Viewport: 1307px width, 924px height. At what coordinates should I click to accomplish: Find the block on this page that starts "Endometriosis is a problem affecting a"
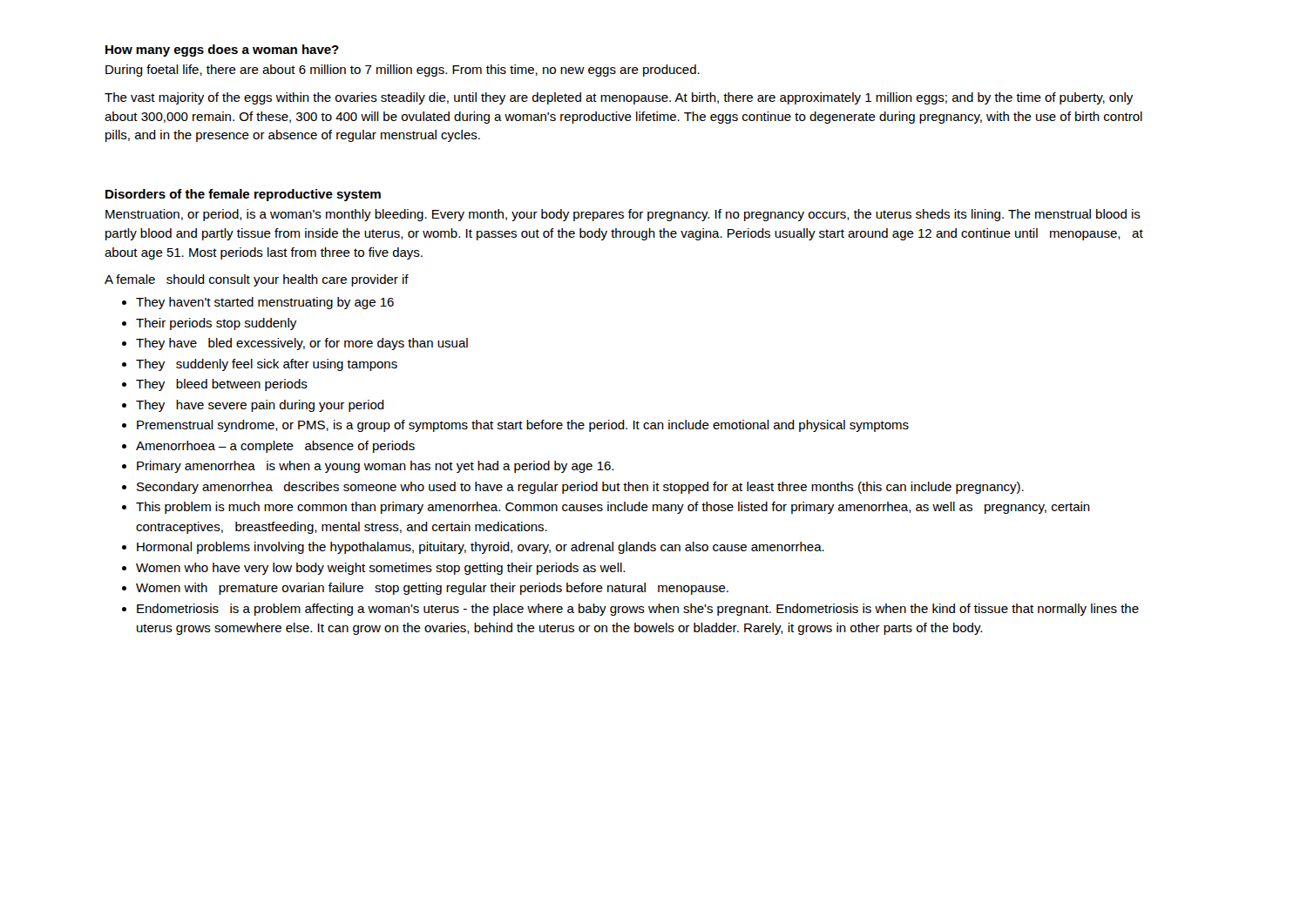[652, 618]
